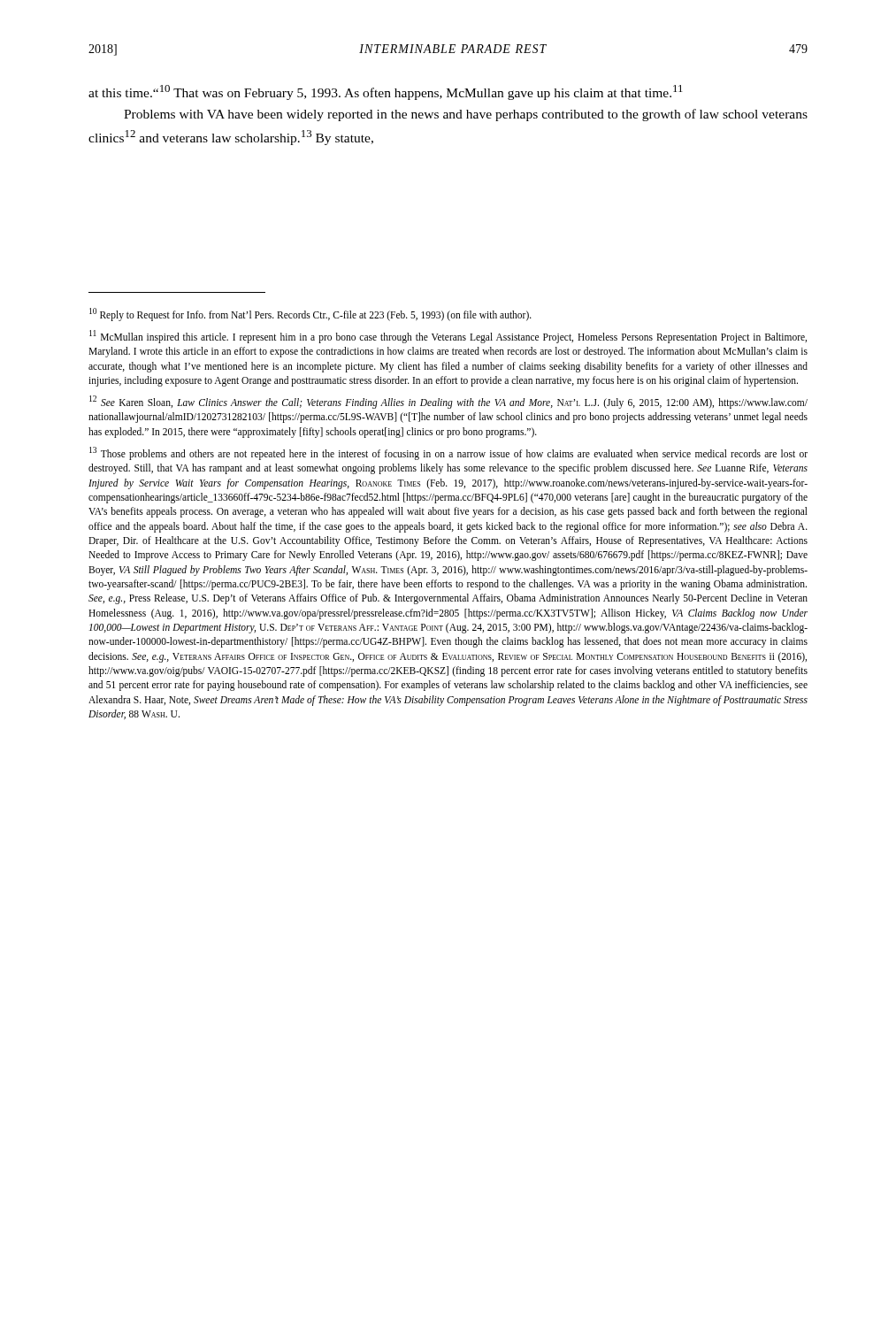Locate the text starting "13 Those problems"
Image resolution: width=896 pixels, height=1327 pixels.
[x=448, y=582]
